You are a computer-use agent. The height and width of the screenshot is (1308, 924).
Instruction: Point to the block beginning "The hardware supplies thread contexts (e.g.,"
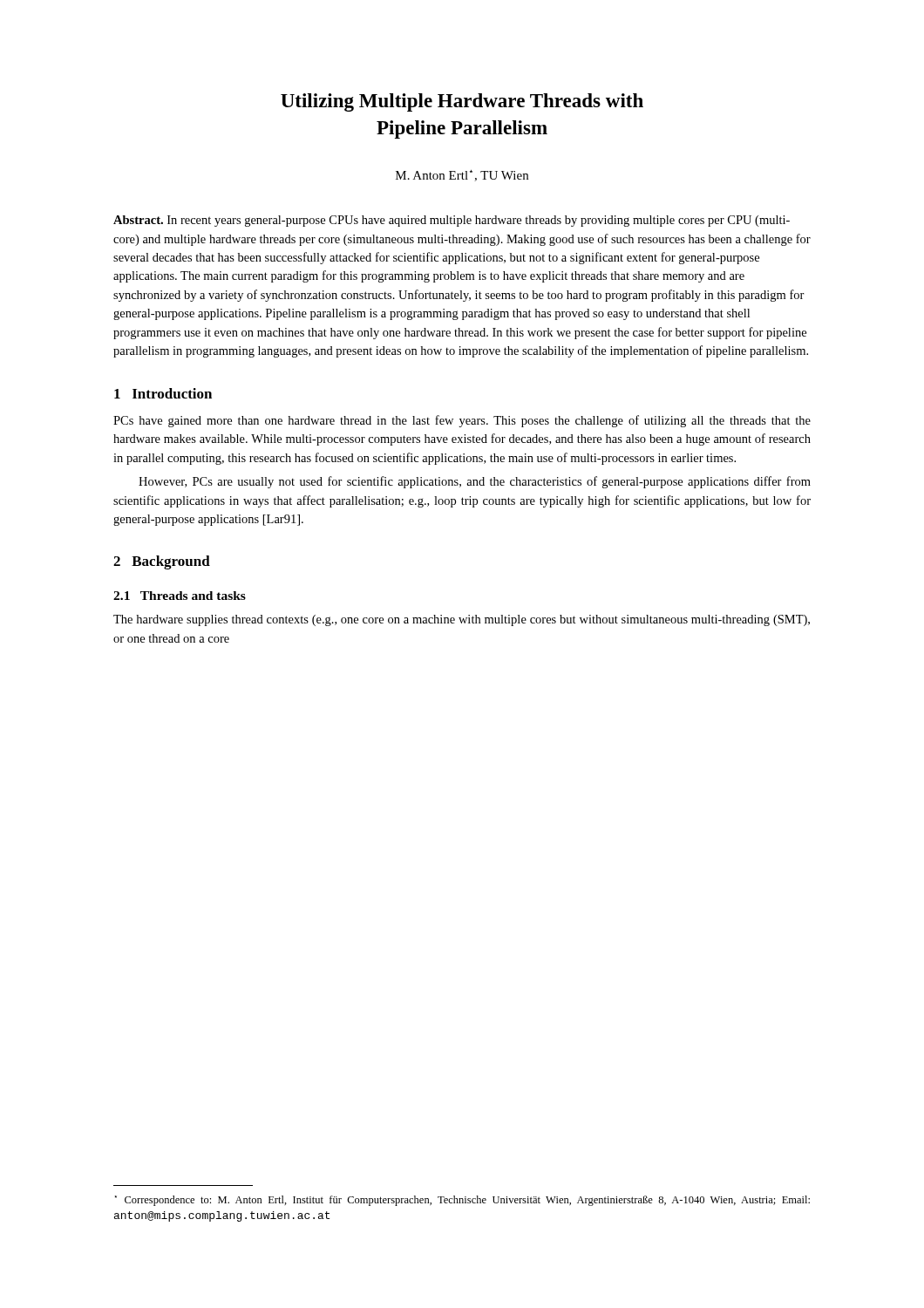pyautogui.click(x=462, y=630)
